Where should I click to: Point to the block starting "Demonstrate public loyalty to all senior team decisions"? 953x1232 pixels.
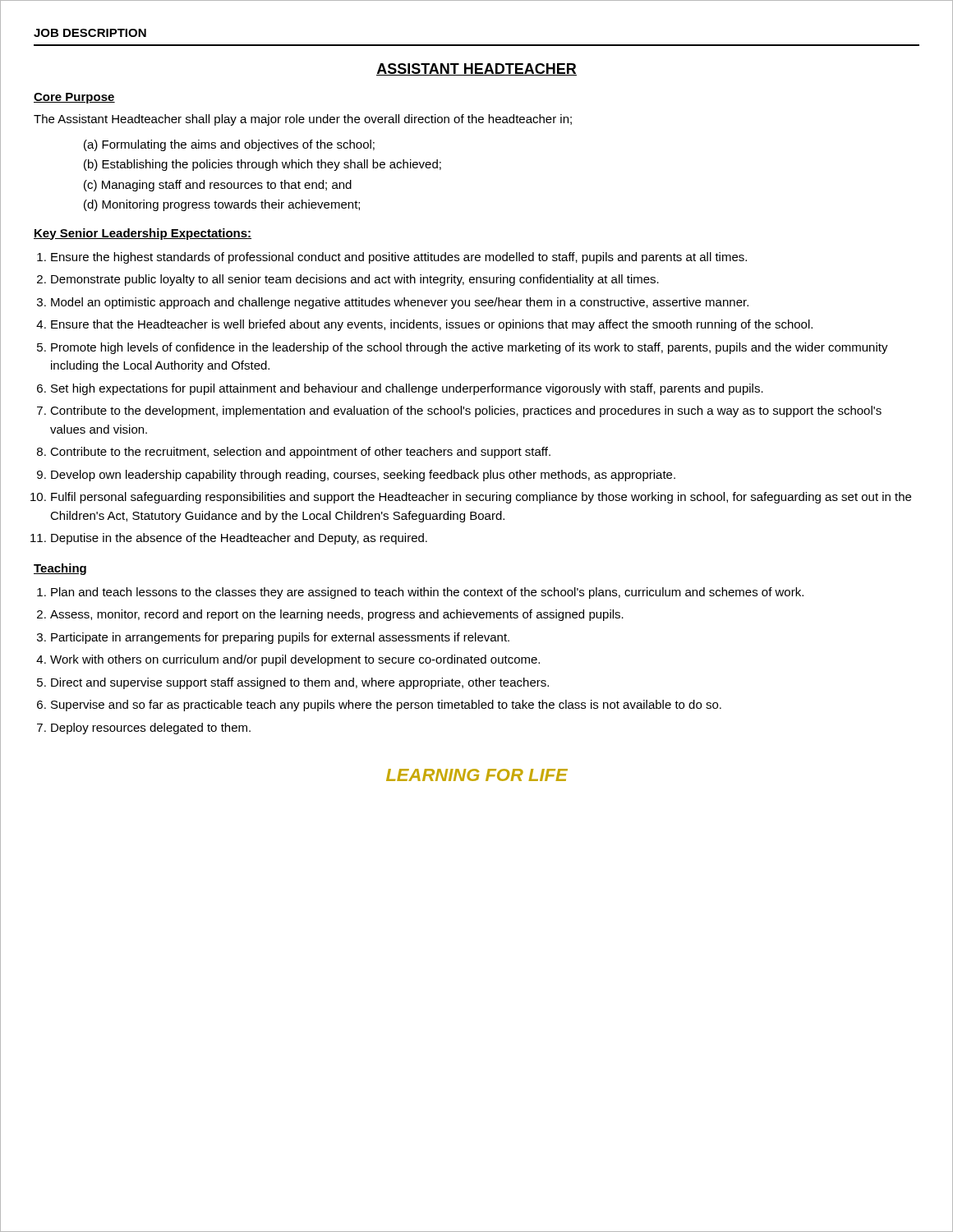click(x=355, y=279)
